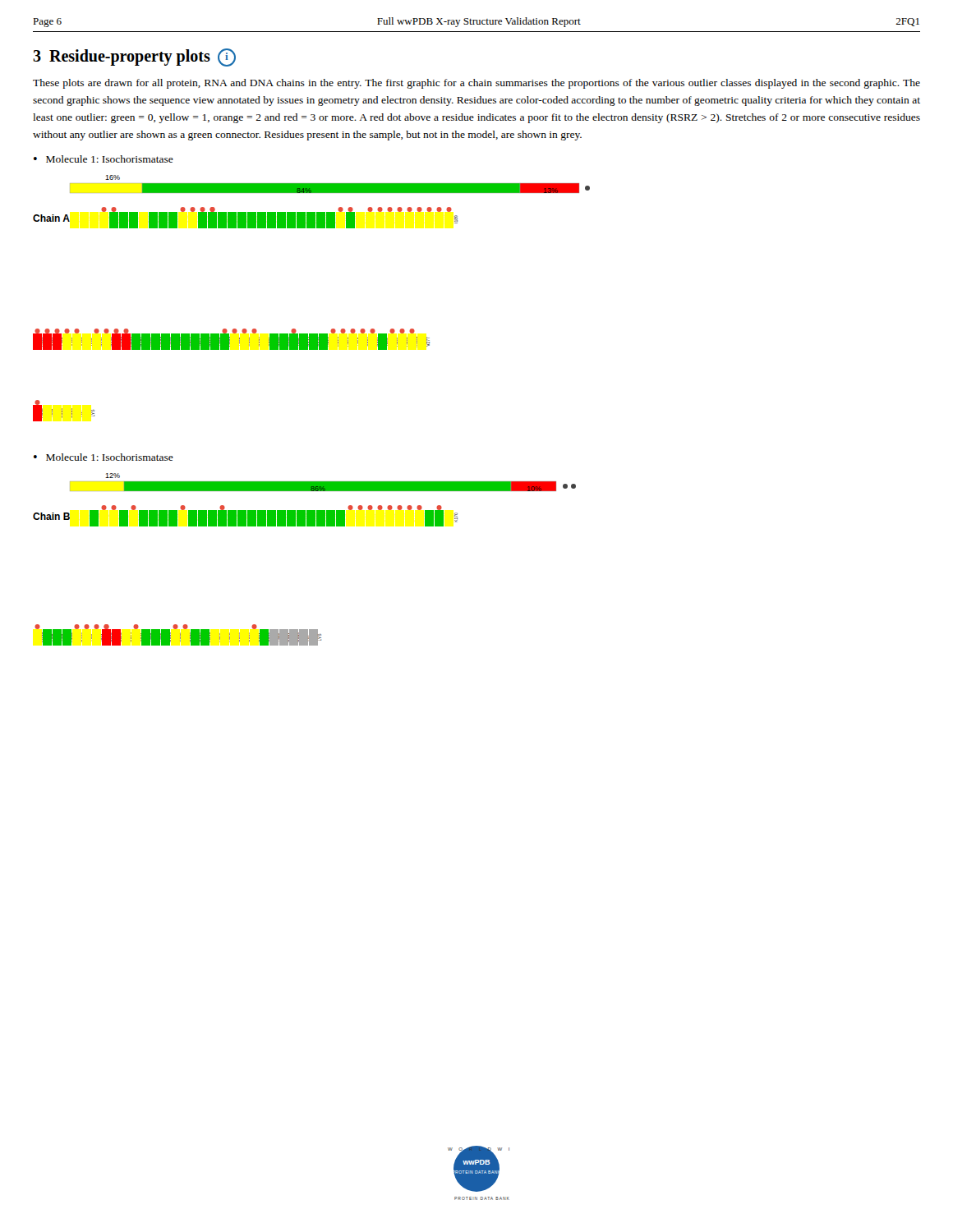Select the passage starting "3 Residue-property plots i"
The height and width of the screenshot is (1232, 953).
point(134,57)
